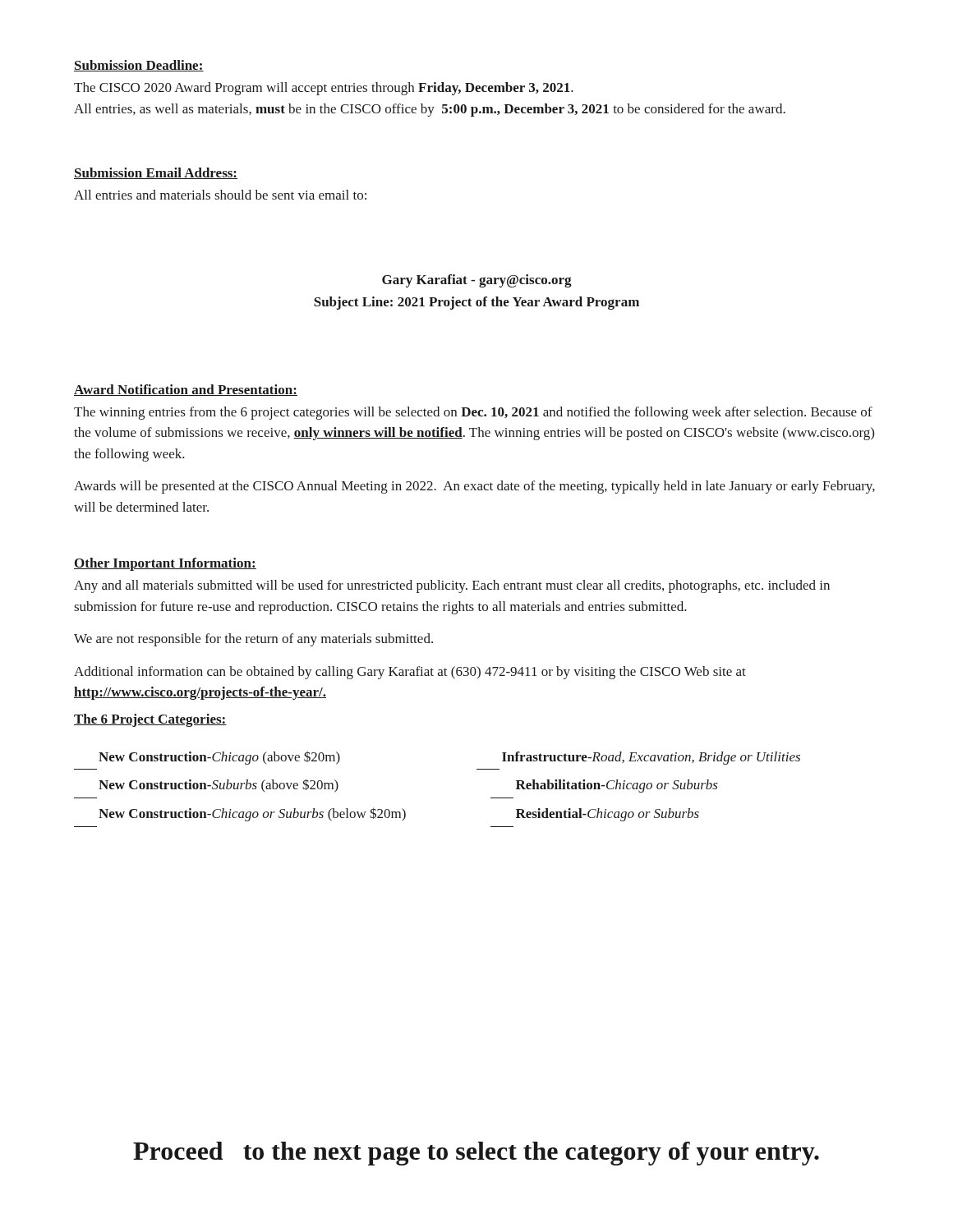Click on the section header that says "Award Notification and Presentation:"
Viewport: 953px width, 1232px height.
[x=186, y=390]
